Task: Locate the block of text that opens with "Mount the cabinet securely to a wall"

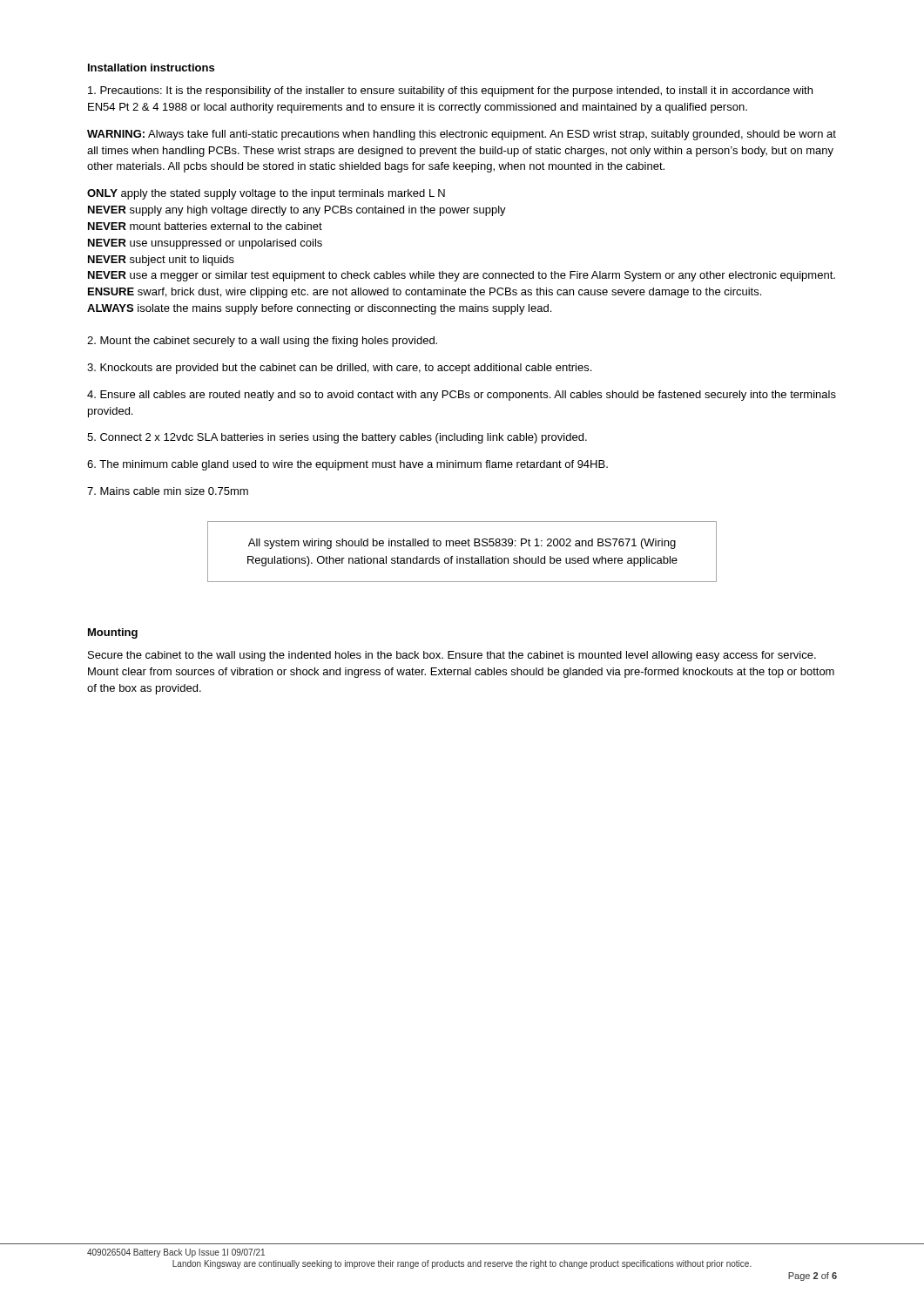Action: click(x=263, y=340)
